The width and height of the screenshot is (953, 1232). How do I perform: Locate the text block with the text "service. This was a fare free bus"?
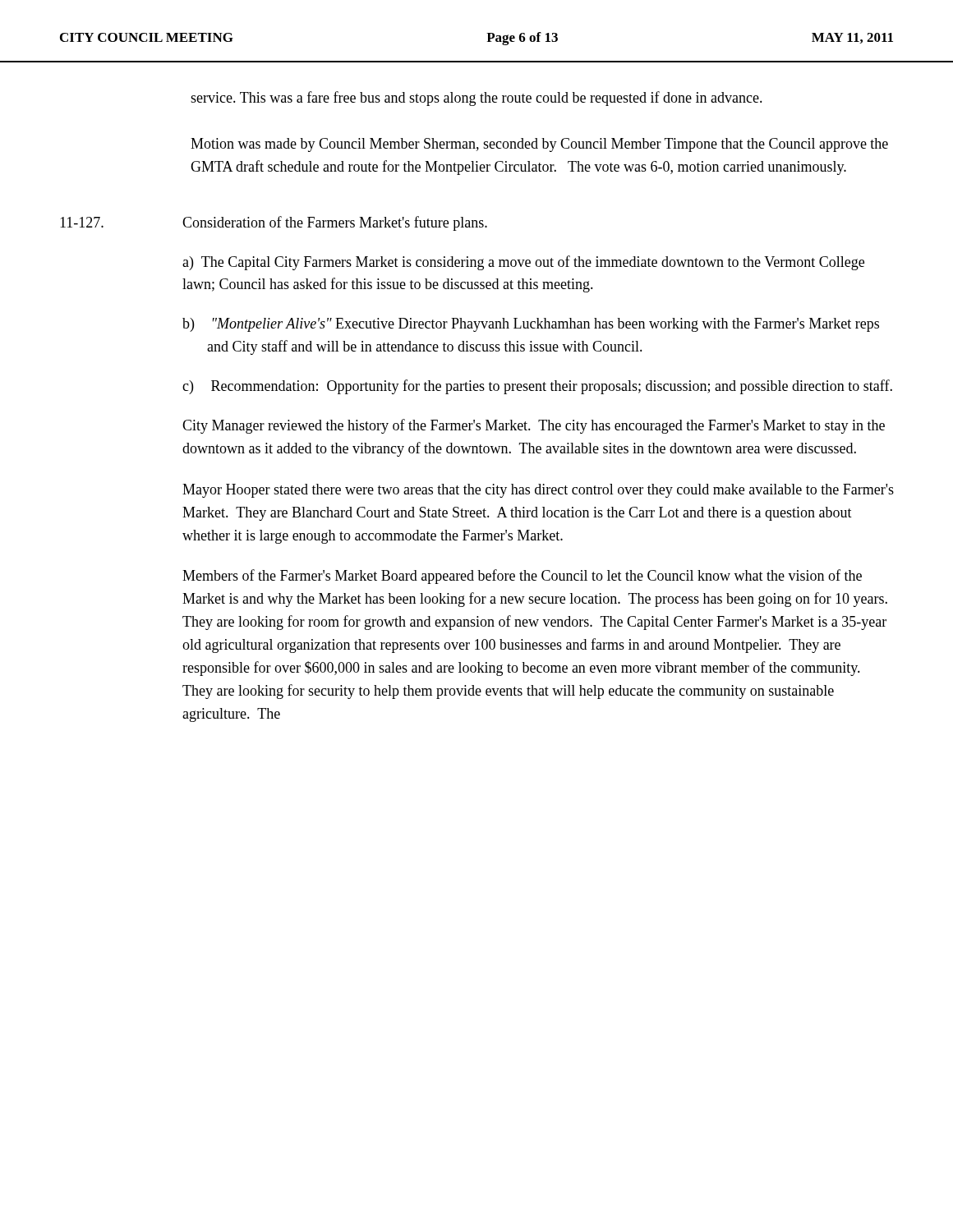click(x=477, y=98)
